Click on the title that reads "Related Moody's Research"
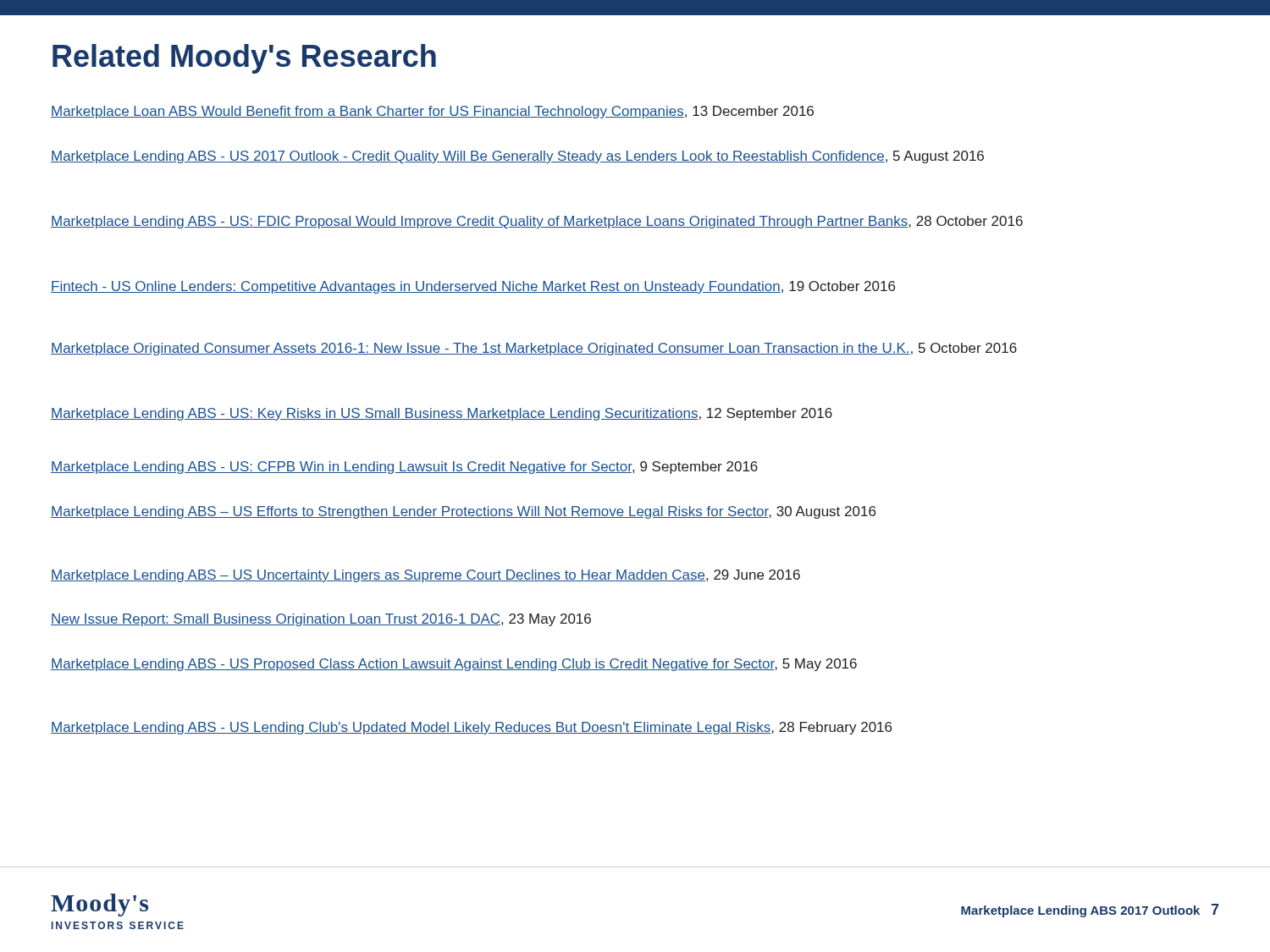The height and width of the screenshot is (952, 1270). [x=244, y=56]
